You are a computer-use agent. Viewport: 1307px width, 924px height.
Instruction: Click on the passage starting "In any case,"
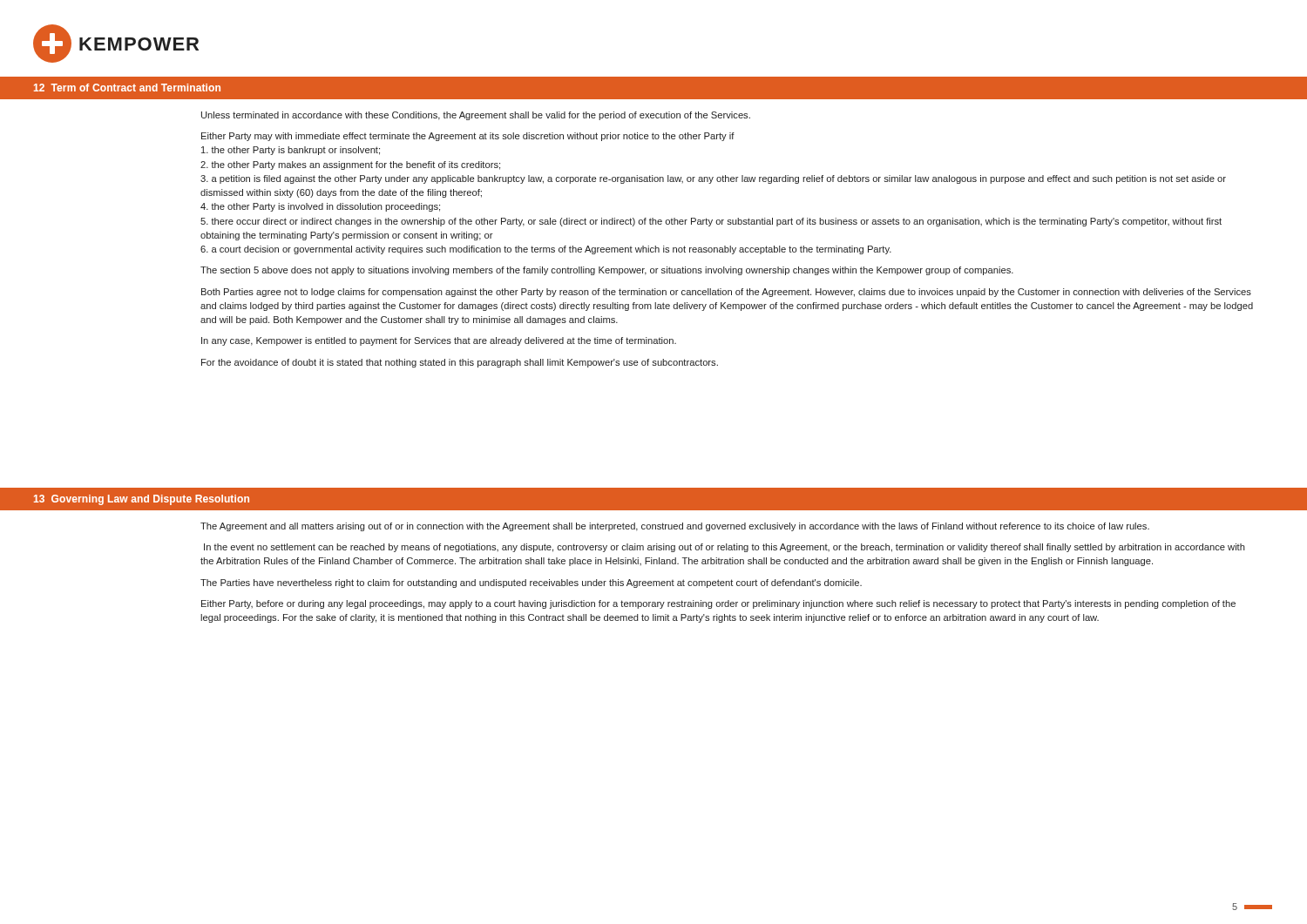pyautogui.click(x=438, y=341)
